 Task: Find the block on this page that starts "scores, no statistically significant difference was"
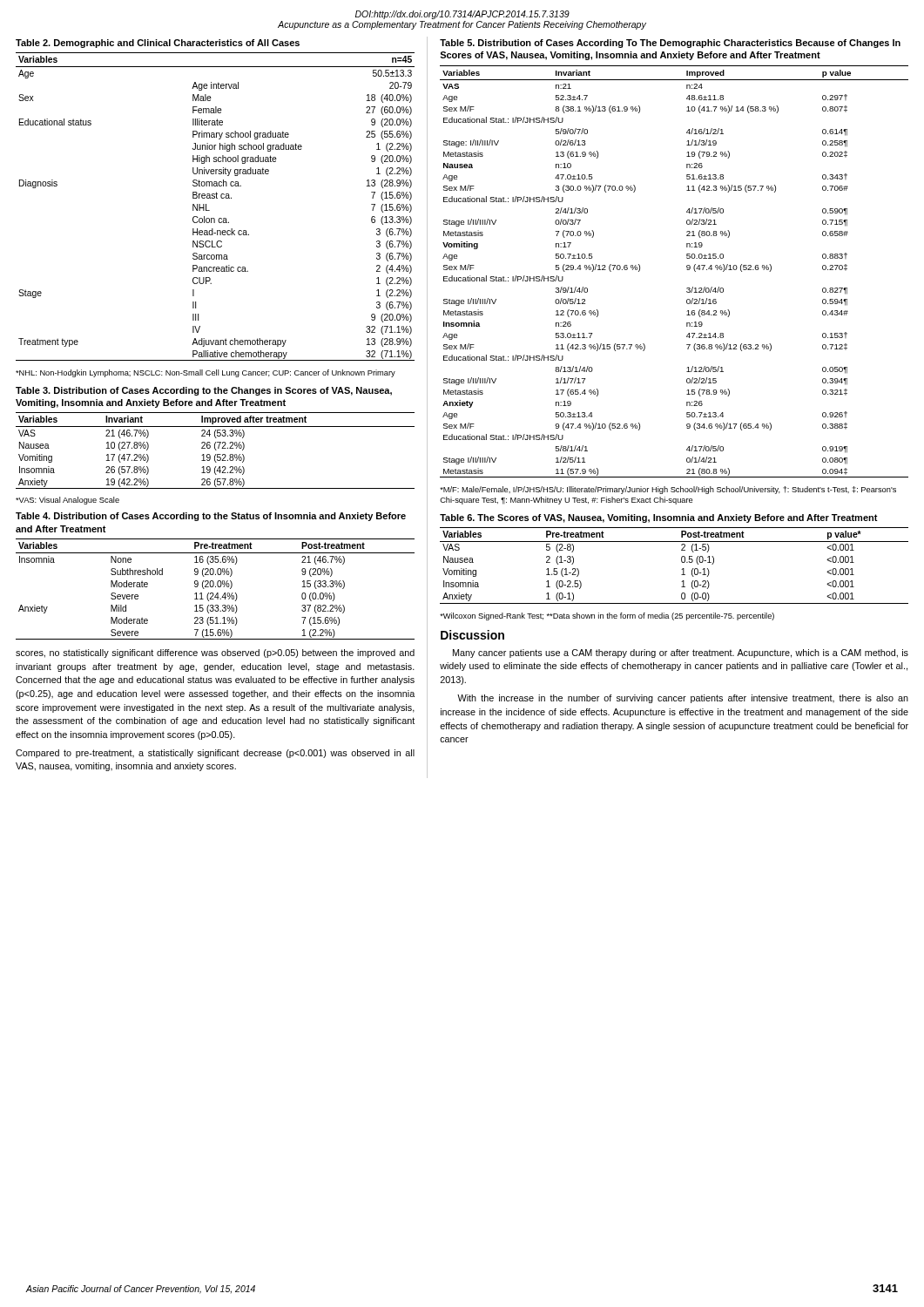pos(215,694)
